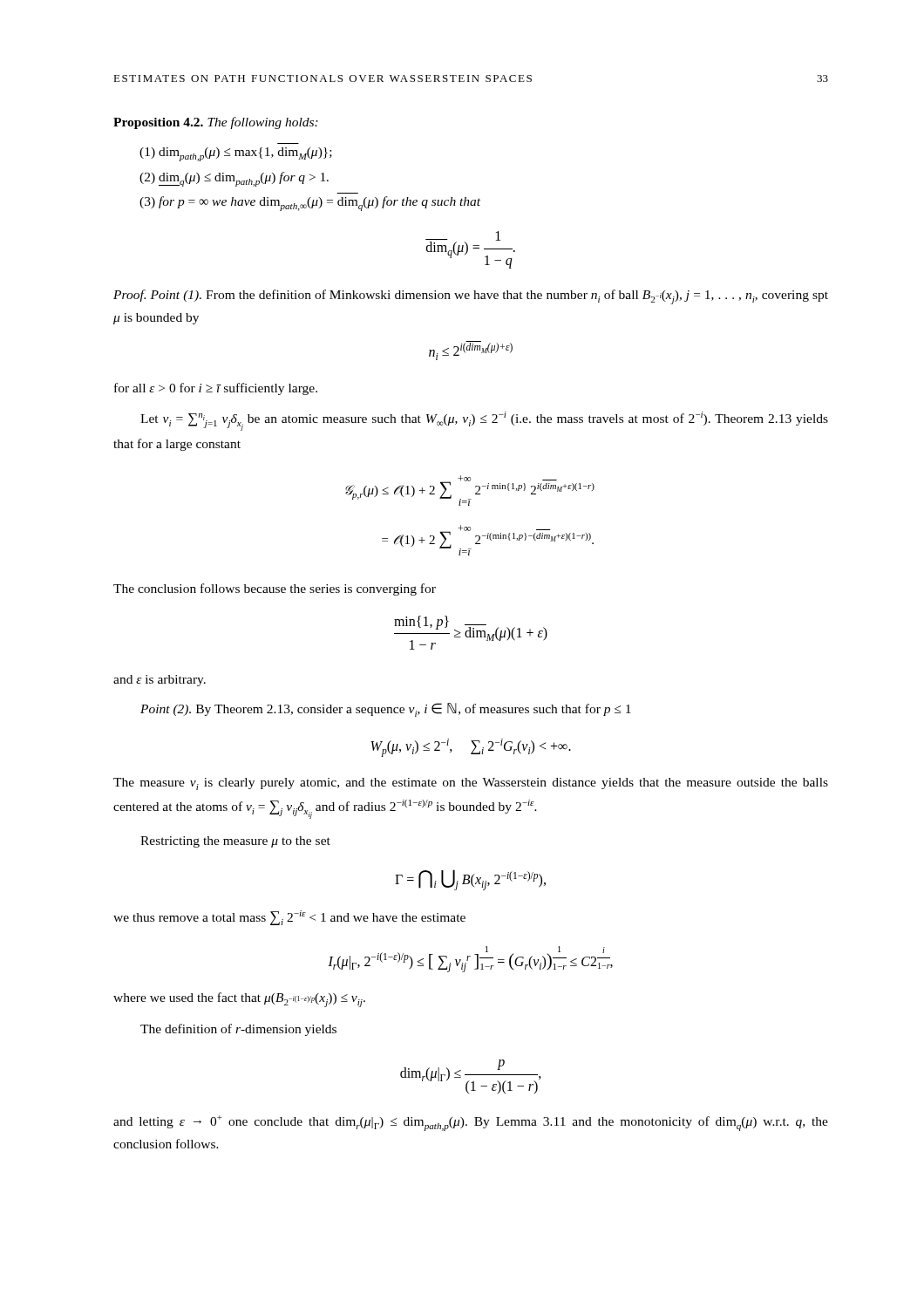Click on the text block that says "Let νi = ∑nij=1"
Image resolution: width=924 pixels, height=1308 pixels.
click(471, 430)
